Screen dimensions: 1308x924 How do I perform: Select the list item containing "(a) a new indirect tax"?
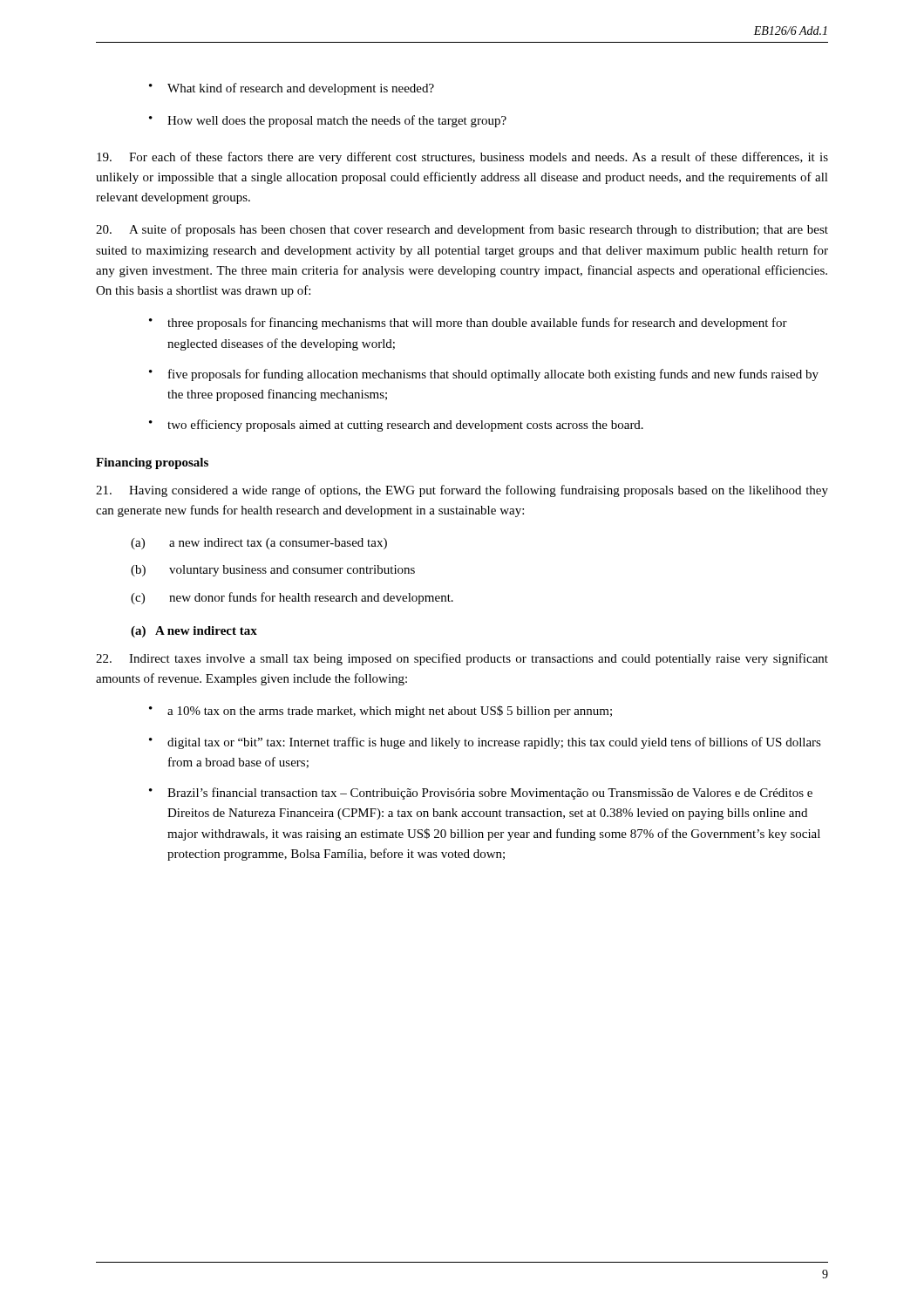(x=259, y=543)
